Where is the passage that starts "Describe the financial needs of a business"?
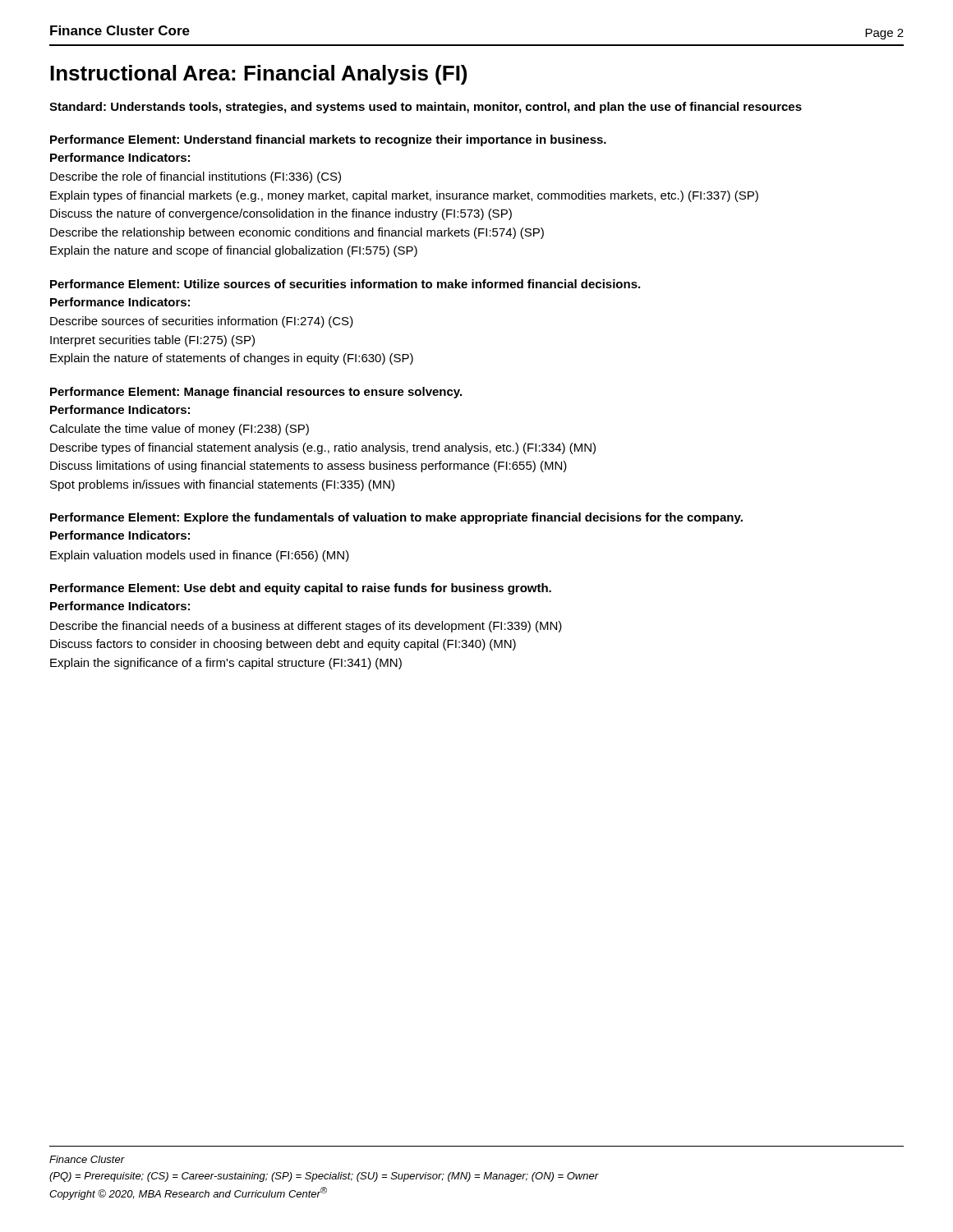Screen dimensions: 1232x953 (x=306, y=625)
